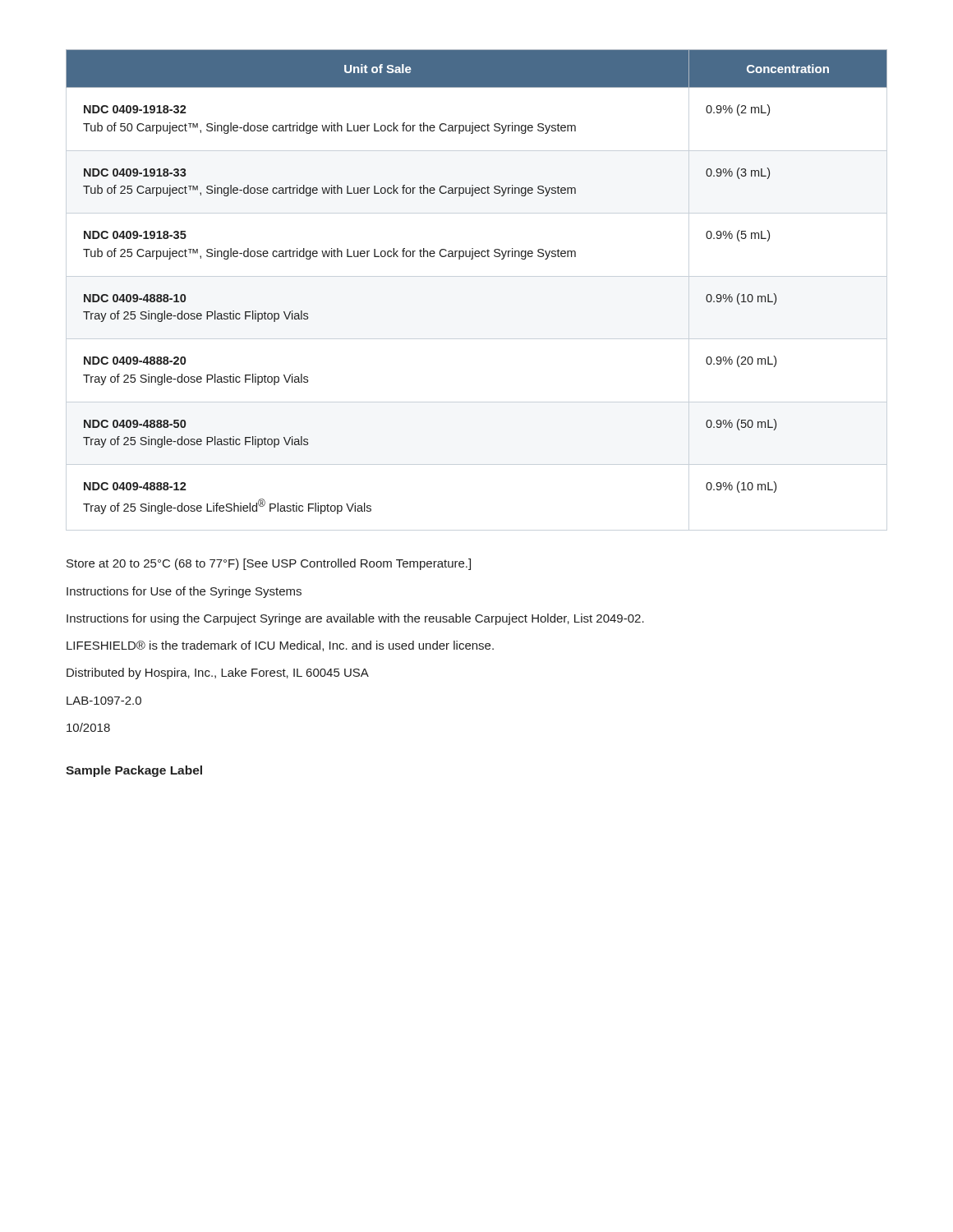Find the section header
The height and width of the screenshot is (1232, 953).
[134, 770]
